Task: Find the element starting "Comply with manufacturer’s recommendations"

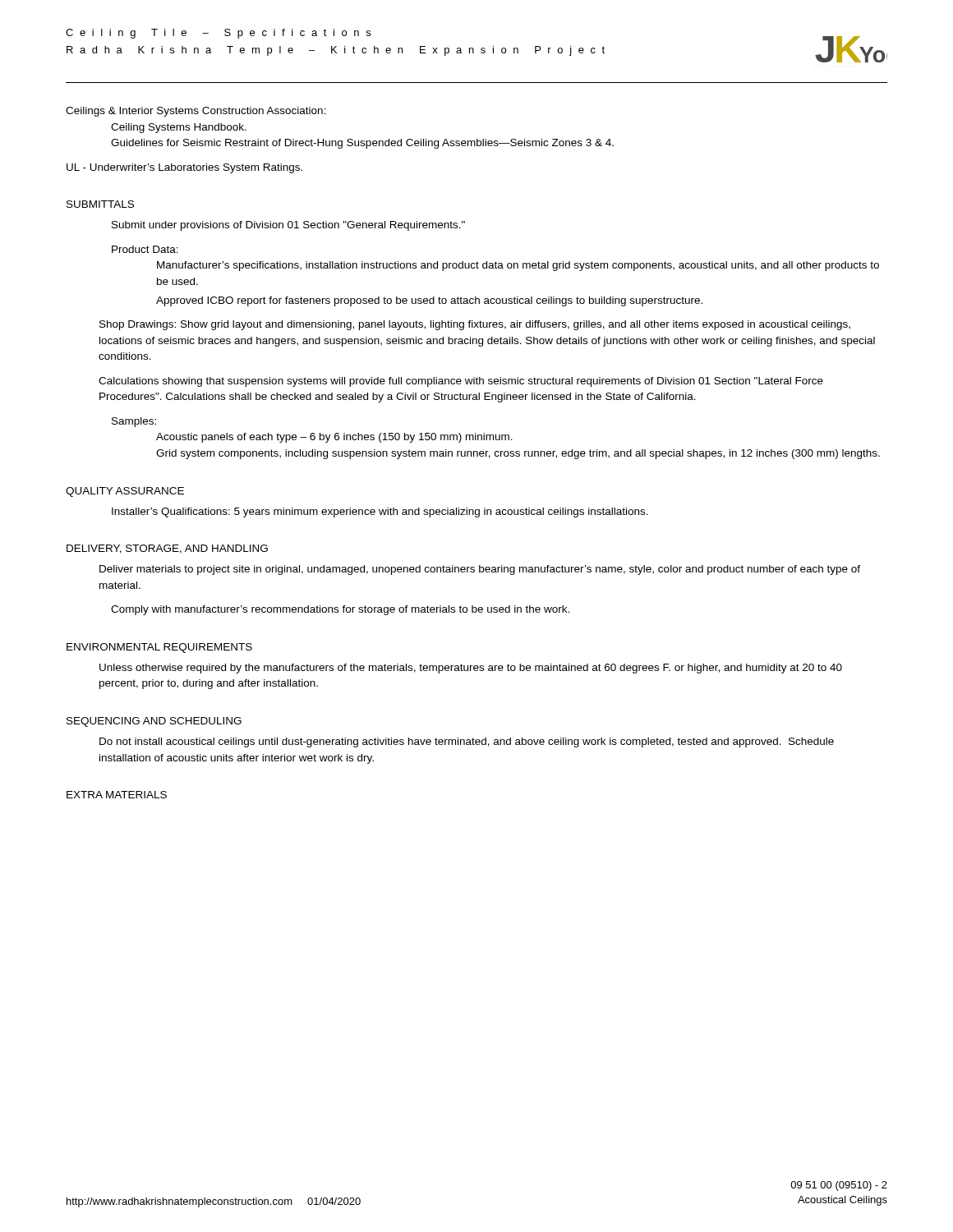Action: coord(341,609)
